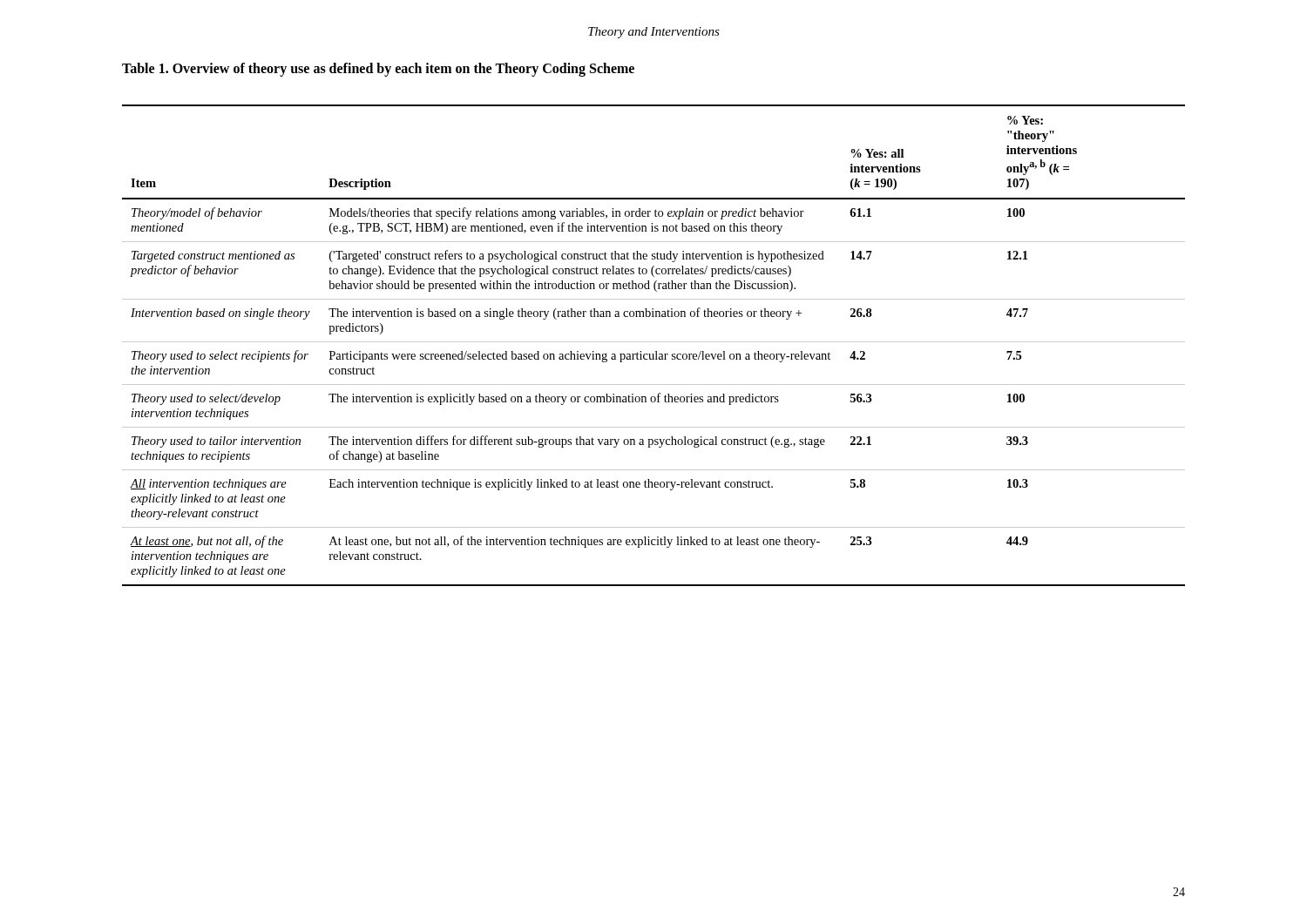
Task: Click on the table containing "At least one, but not"
Action: point(654,345)
